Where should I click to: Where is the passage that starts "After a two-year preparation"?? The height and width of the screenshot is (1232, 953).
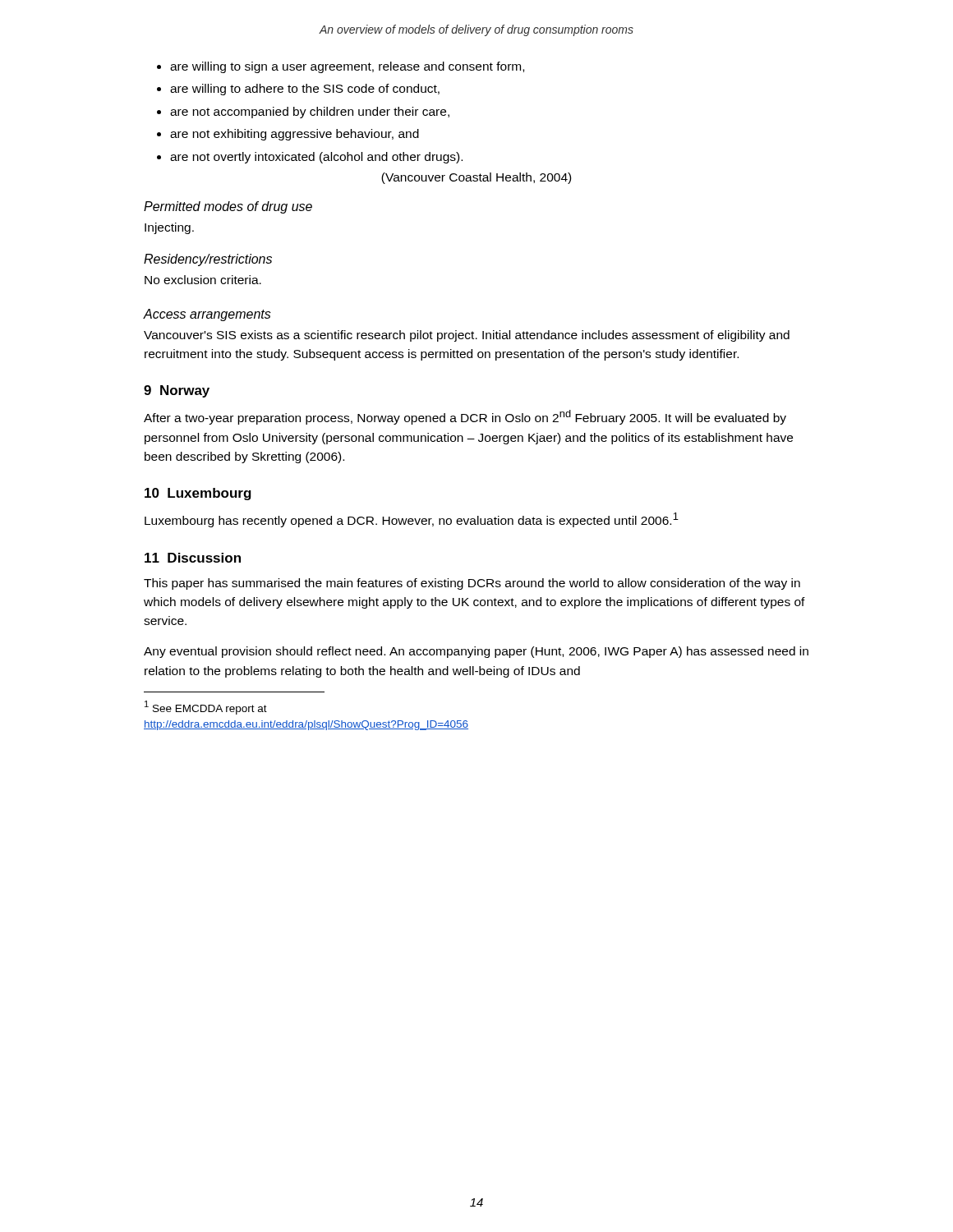(469, 435)
